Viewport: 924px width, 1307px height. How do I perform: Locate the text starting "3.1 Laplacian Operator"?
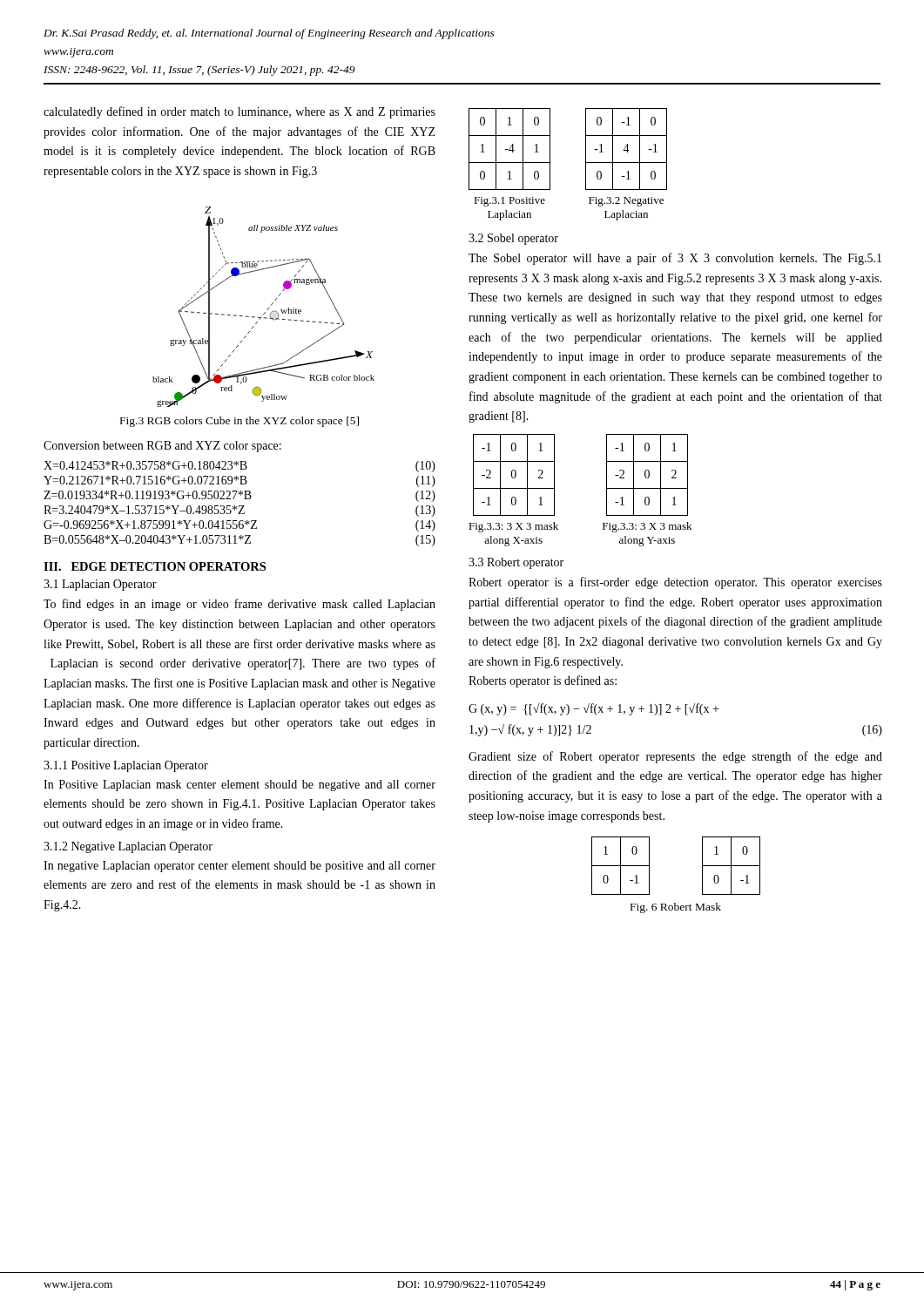click(x=100, y=584)
